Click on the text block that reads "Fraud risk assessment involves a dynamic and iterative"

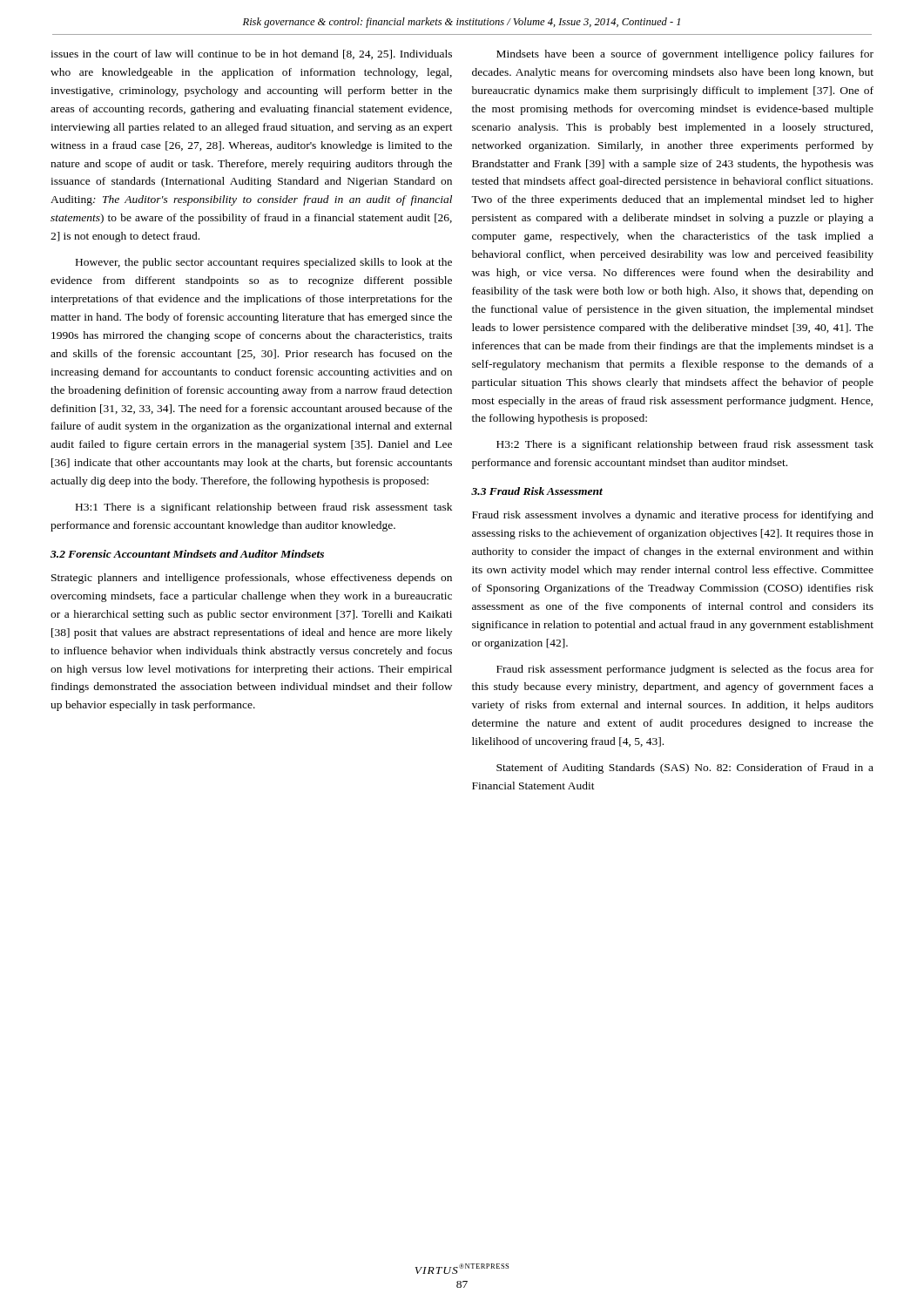coord(673,579)
